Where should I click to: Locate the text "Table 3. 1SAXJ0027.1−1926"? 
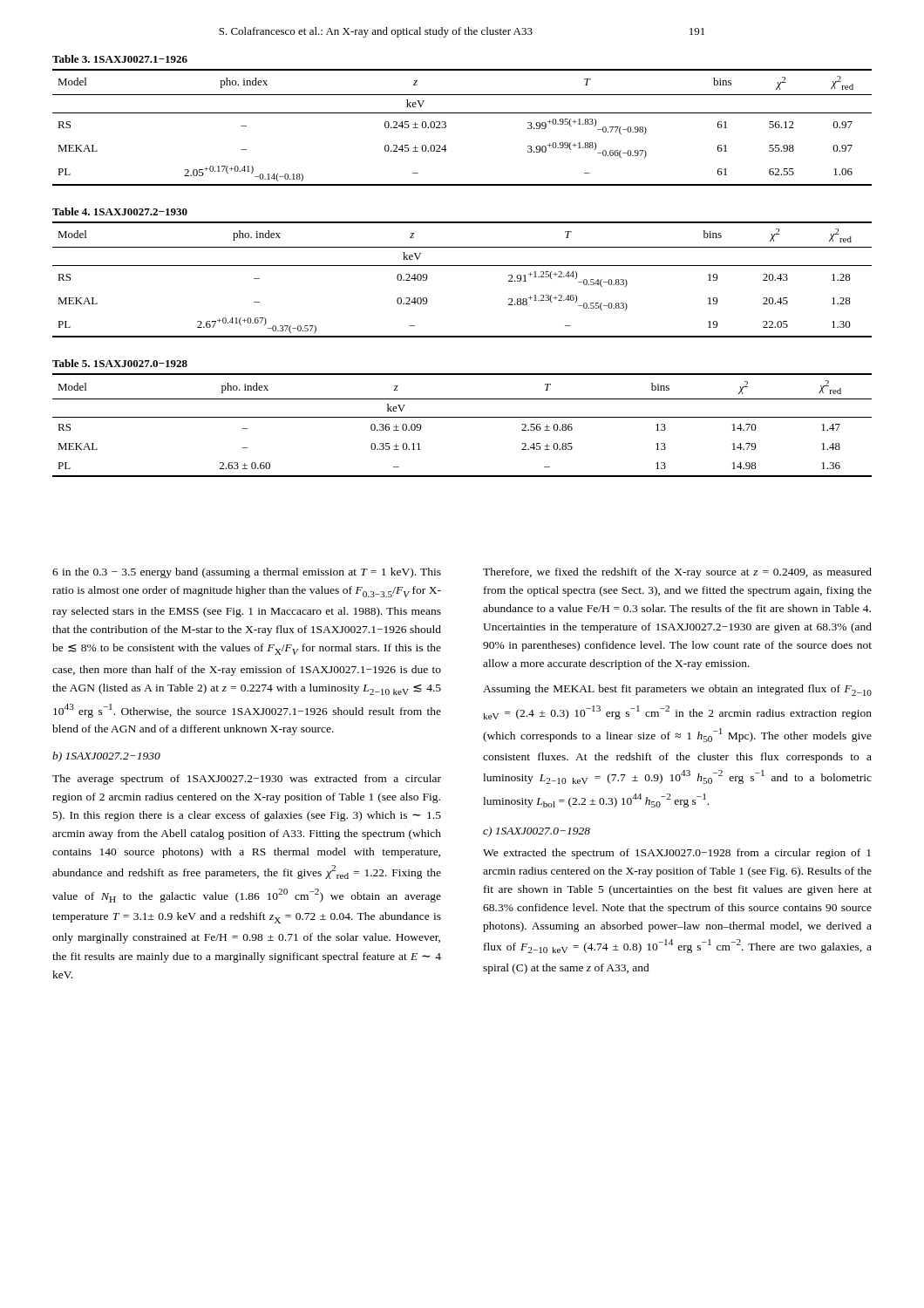click(120, 59)
